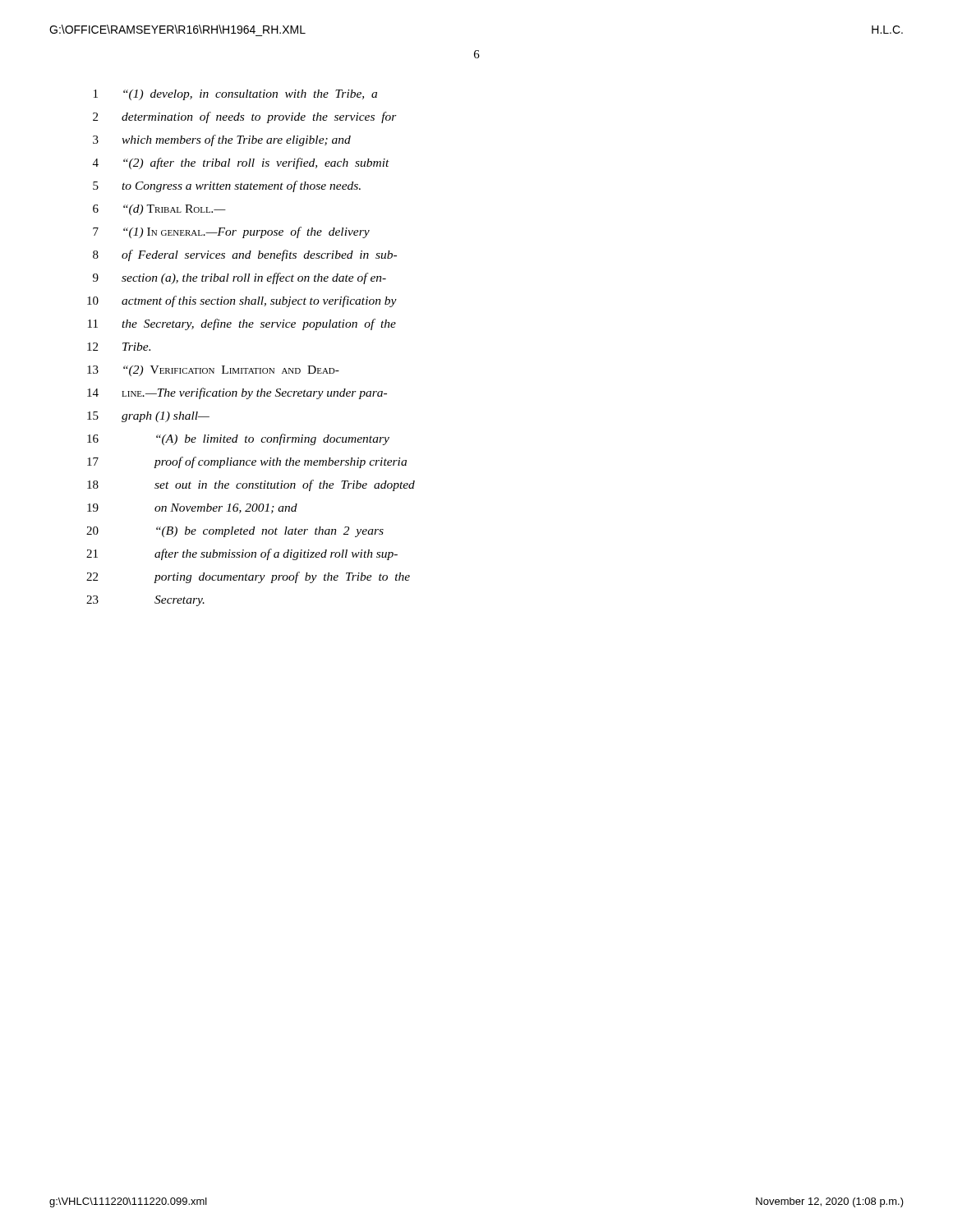
Task: Find the text starting "13 “(2) Verification Limitation"
Action: 213,371
